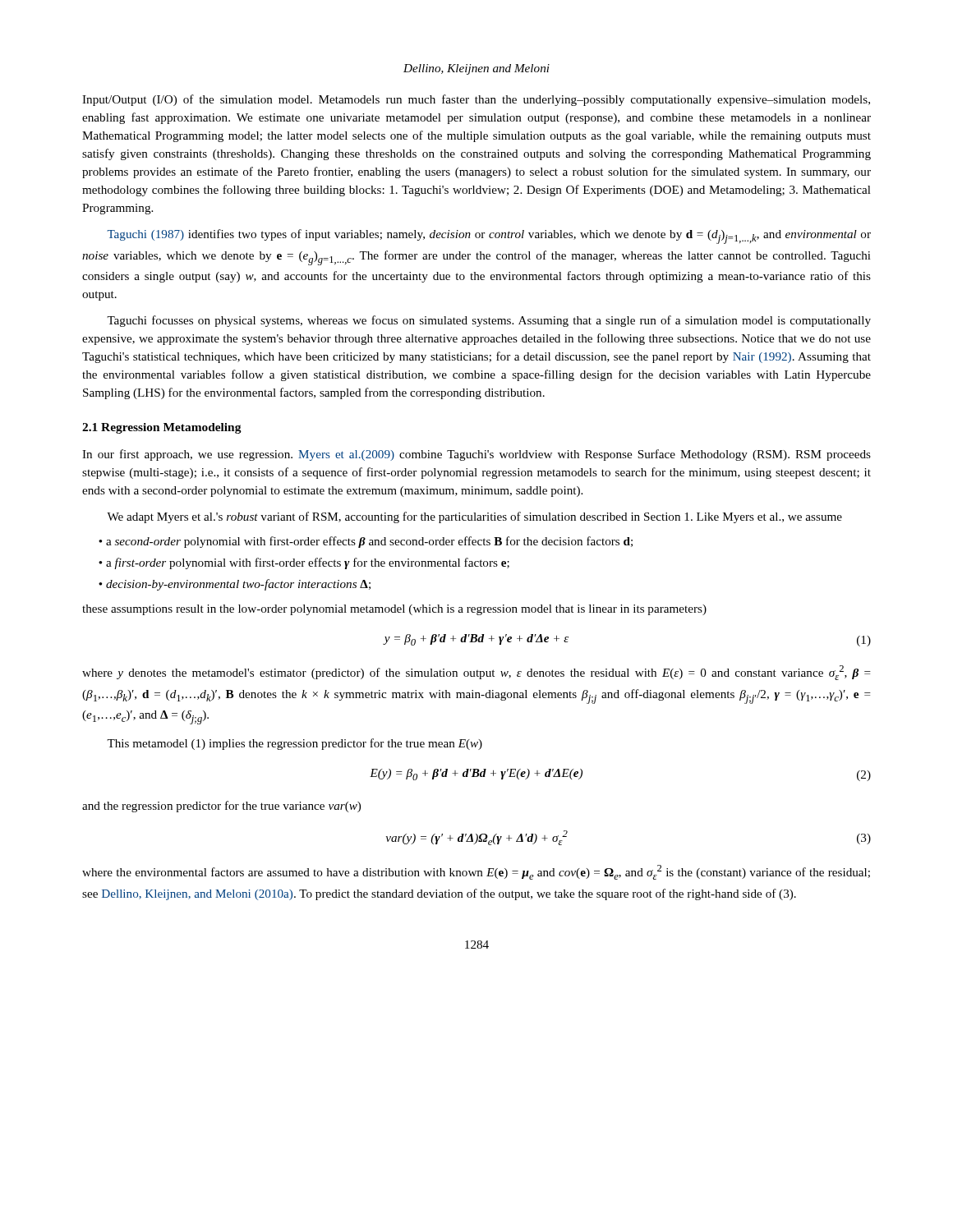Point to the text block starting "We adapt Myers et"
953x1232 pixels.
click(x=475, y=516)
